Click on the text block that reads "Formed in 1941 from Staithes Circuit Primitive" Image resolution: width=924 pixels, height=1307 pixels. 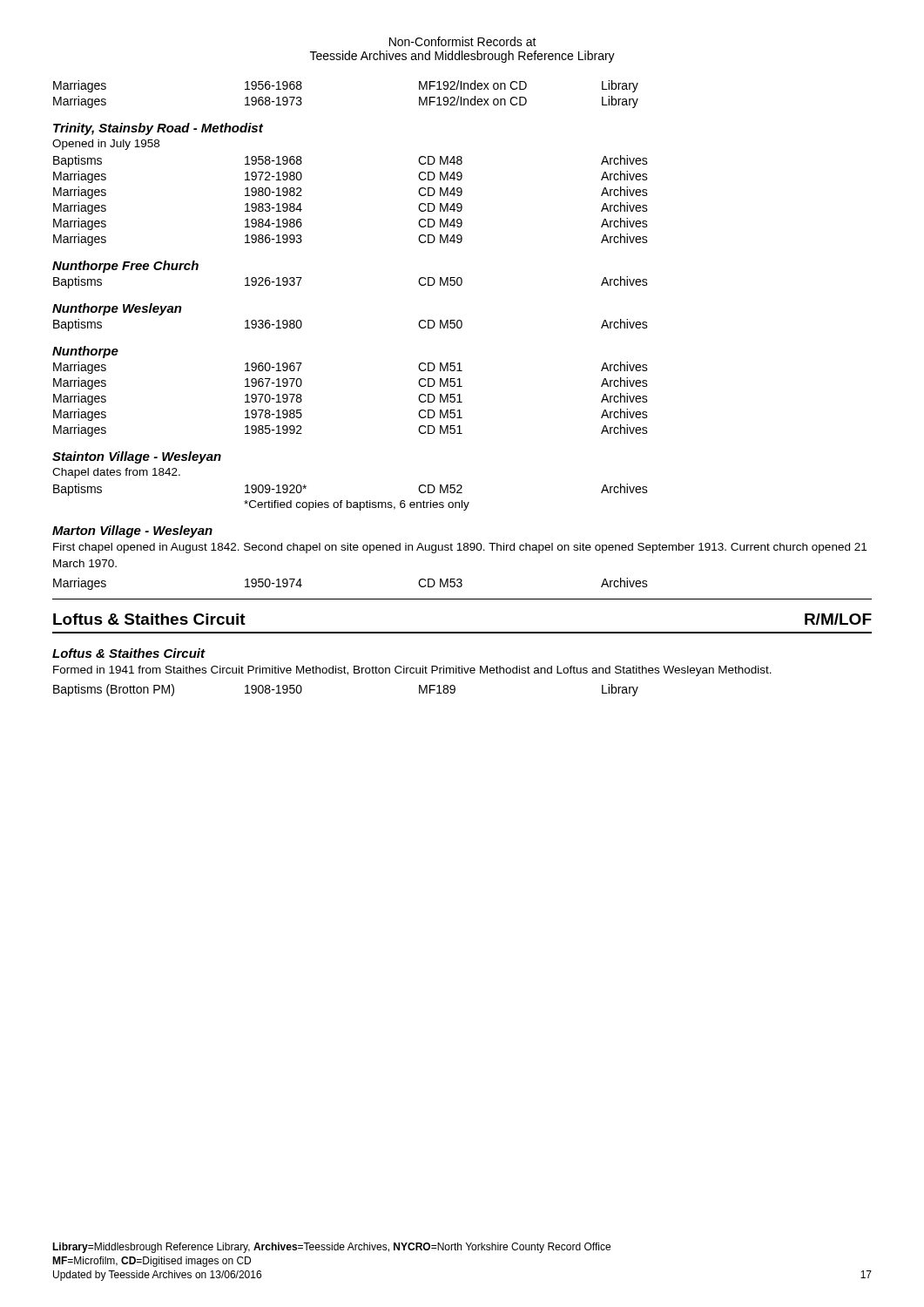click(412, 669)
